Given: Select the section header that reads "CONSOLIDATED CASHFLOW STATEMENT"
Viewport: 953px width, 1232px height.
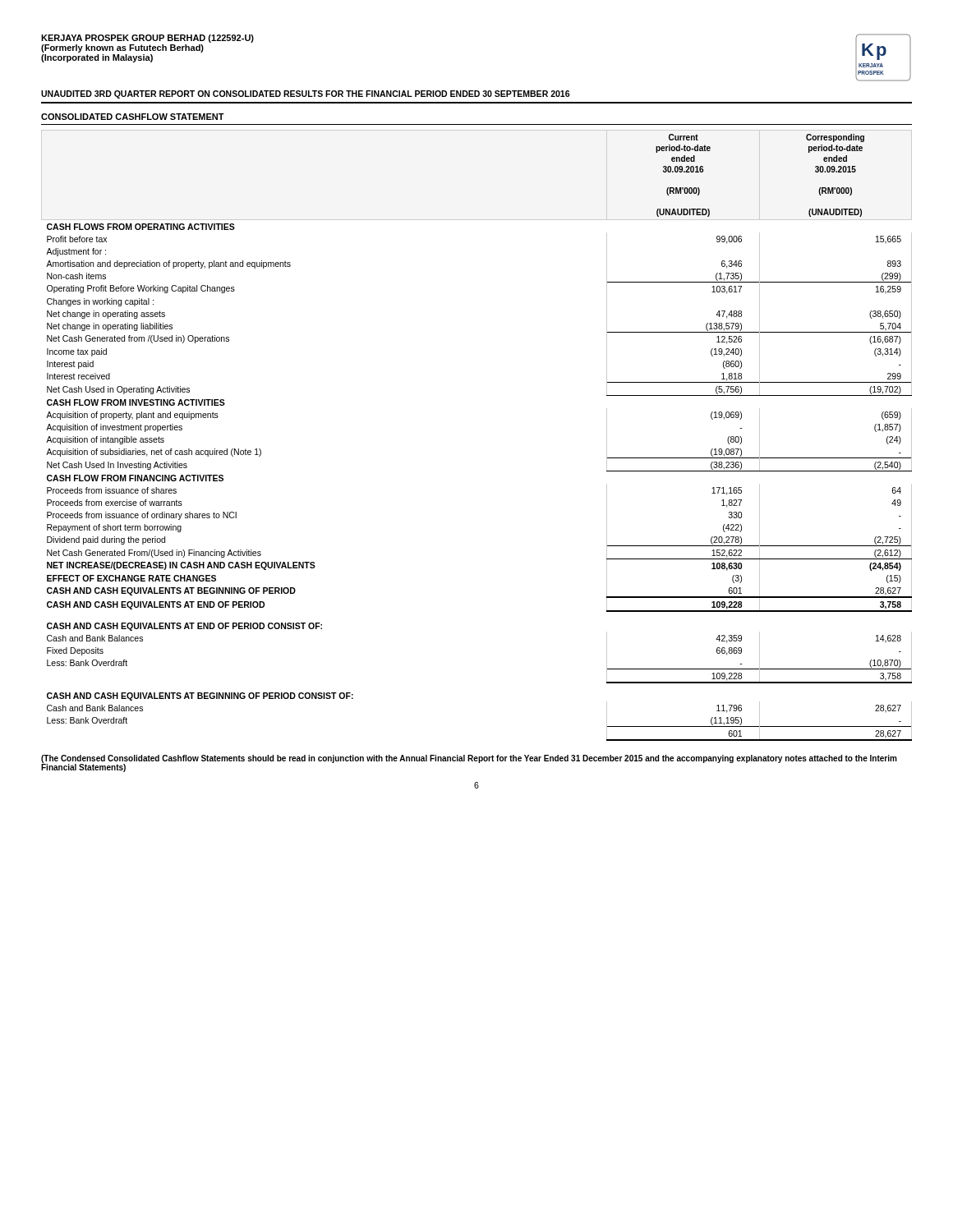Looking at the screenshot, I should pyautogui.click(x=132, y=117).
